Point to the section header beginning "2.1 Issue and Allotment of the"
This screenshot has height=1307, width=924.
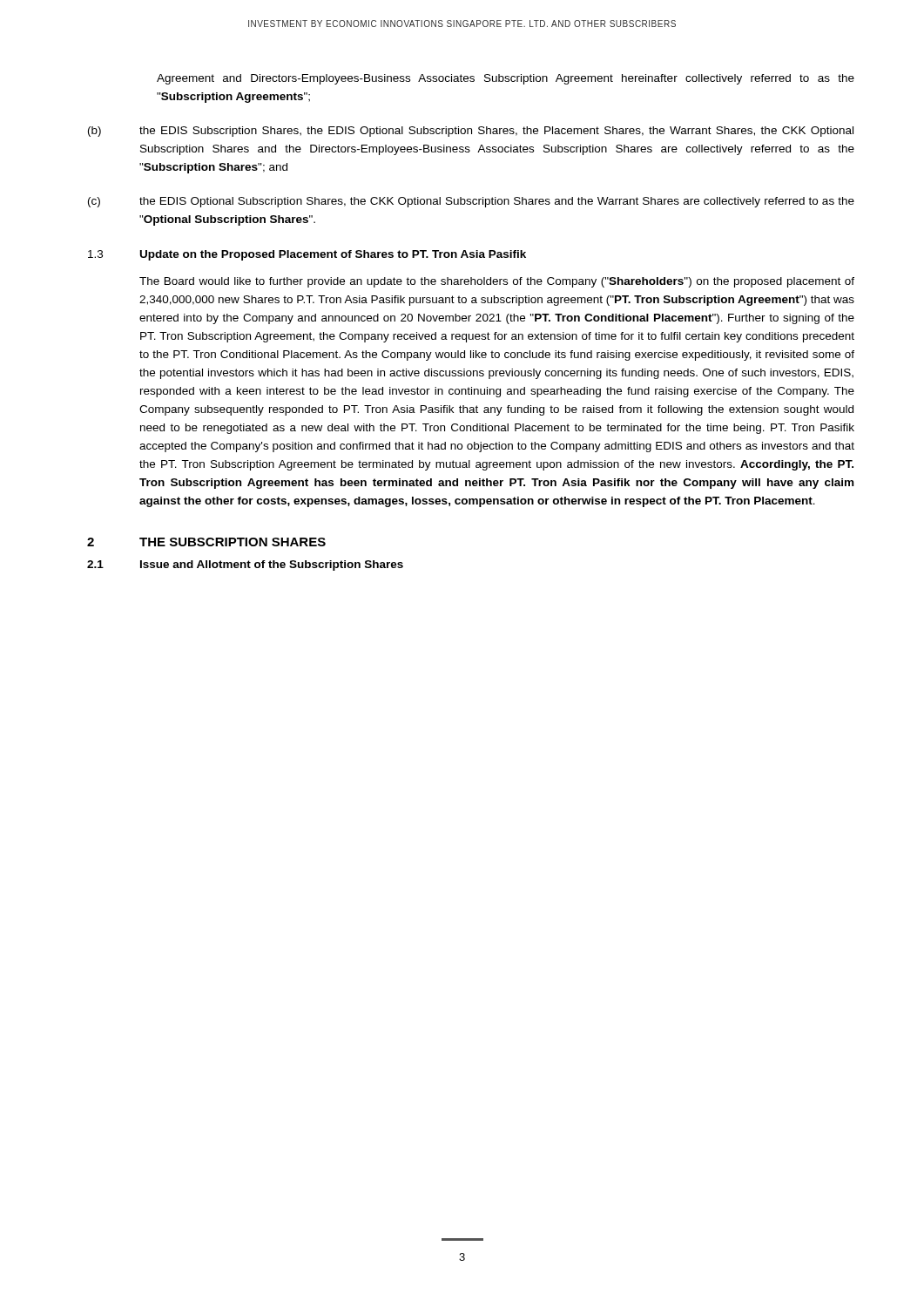coord(245,565)
